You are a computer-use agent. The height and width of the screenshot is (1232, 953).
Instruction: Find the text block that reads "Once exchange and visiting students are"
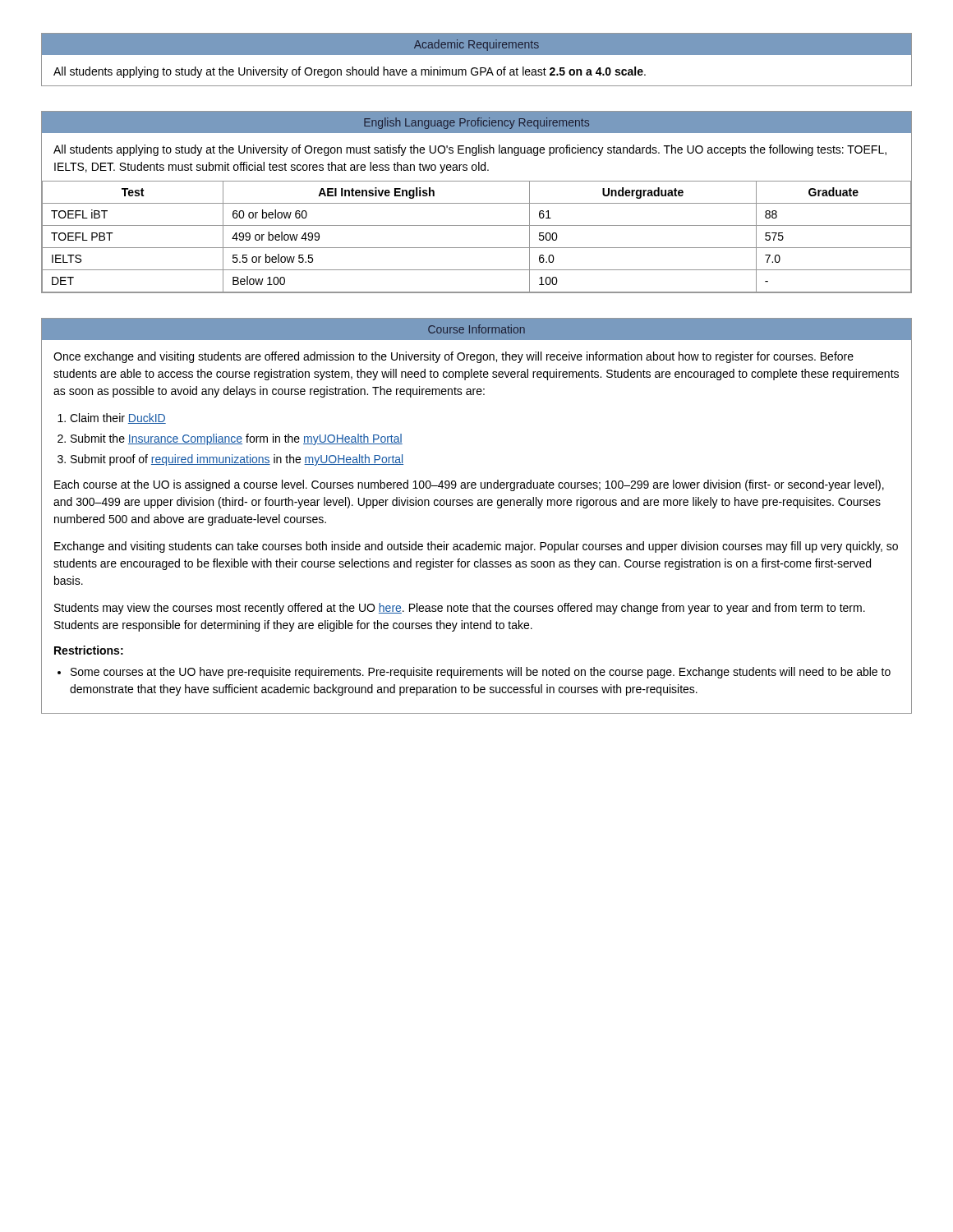click(x=476, y=374)
